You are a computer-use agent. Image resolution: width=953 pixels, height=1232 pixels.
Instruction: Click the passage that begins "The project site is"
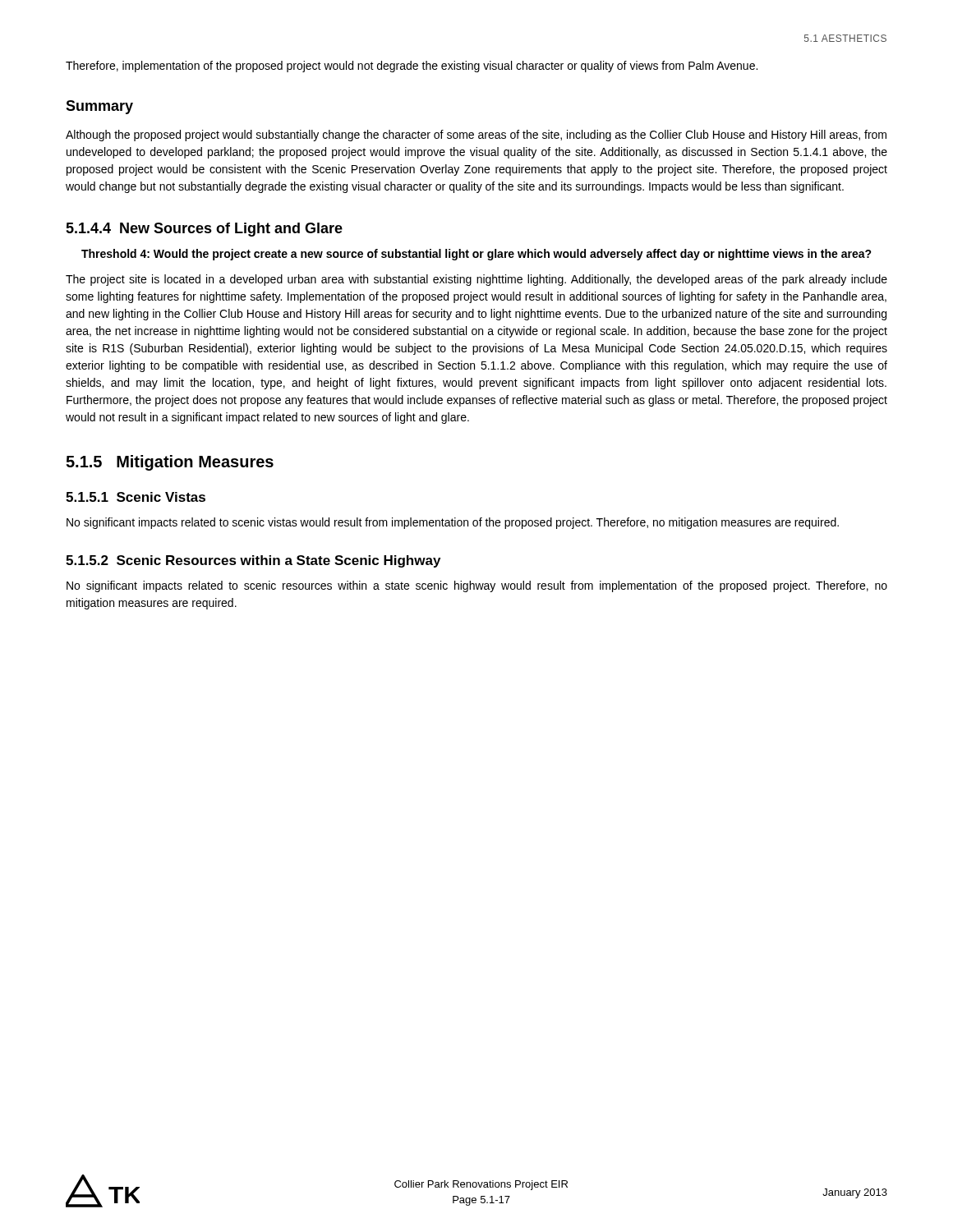[476, 348]
